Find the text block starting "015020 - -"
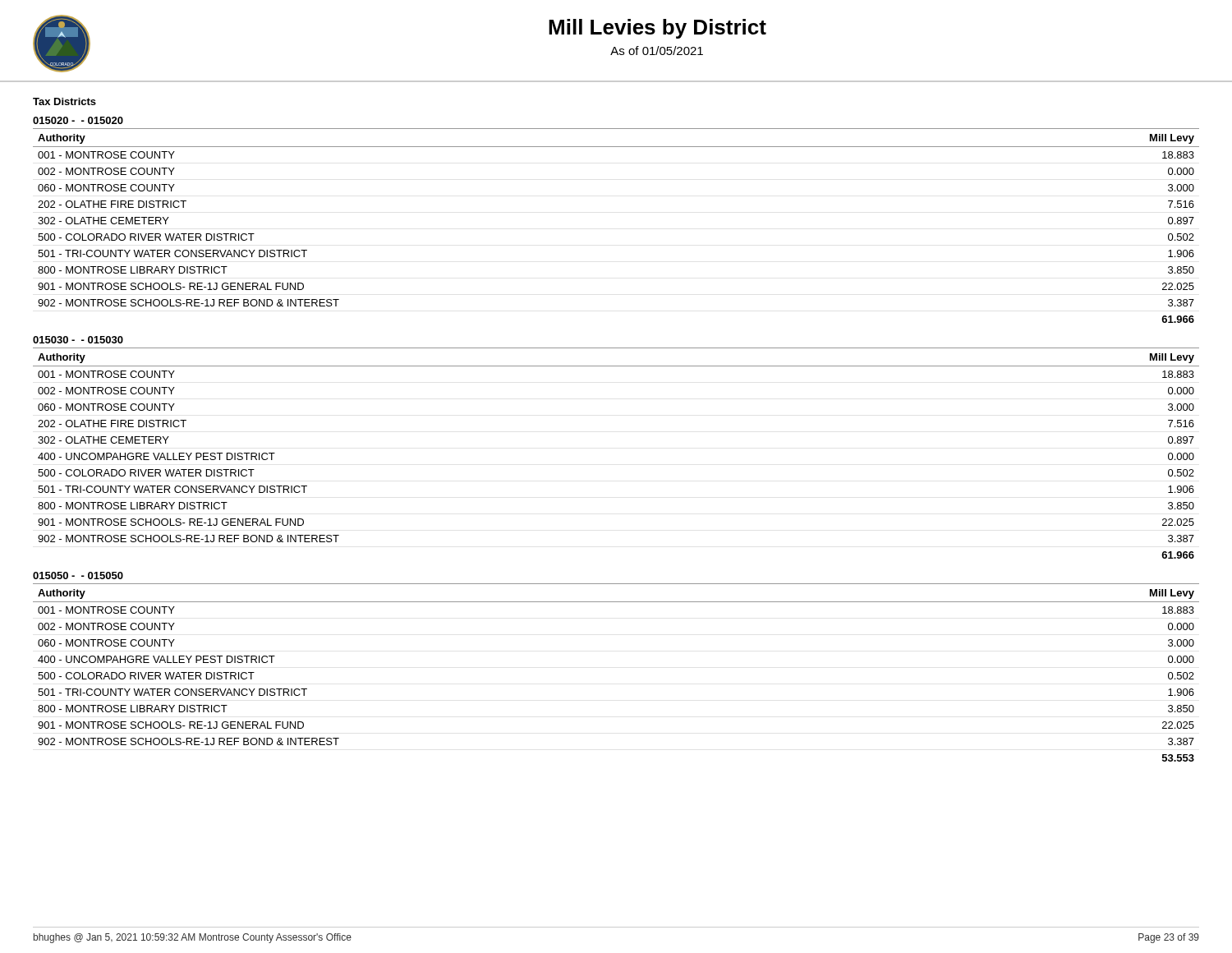Screen dimensions: 953x1232 tap(78, 120)
